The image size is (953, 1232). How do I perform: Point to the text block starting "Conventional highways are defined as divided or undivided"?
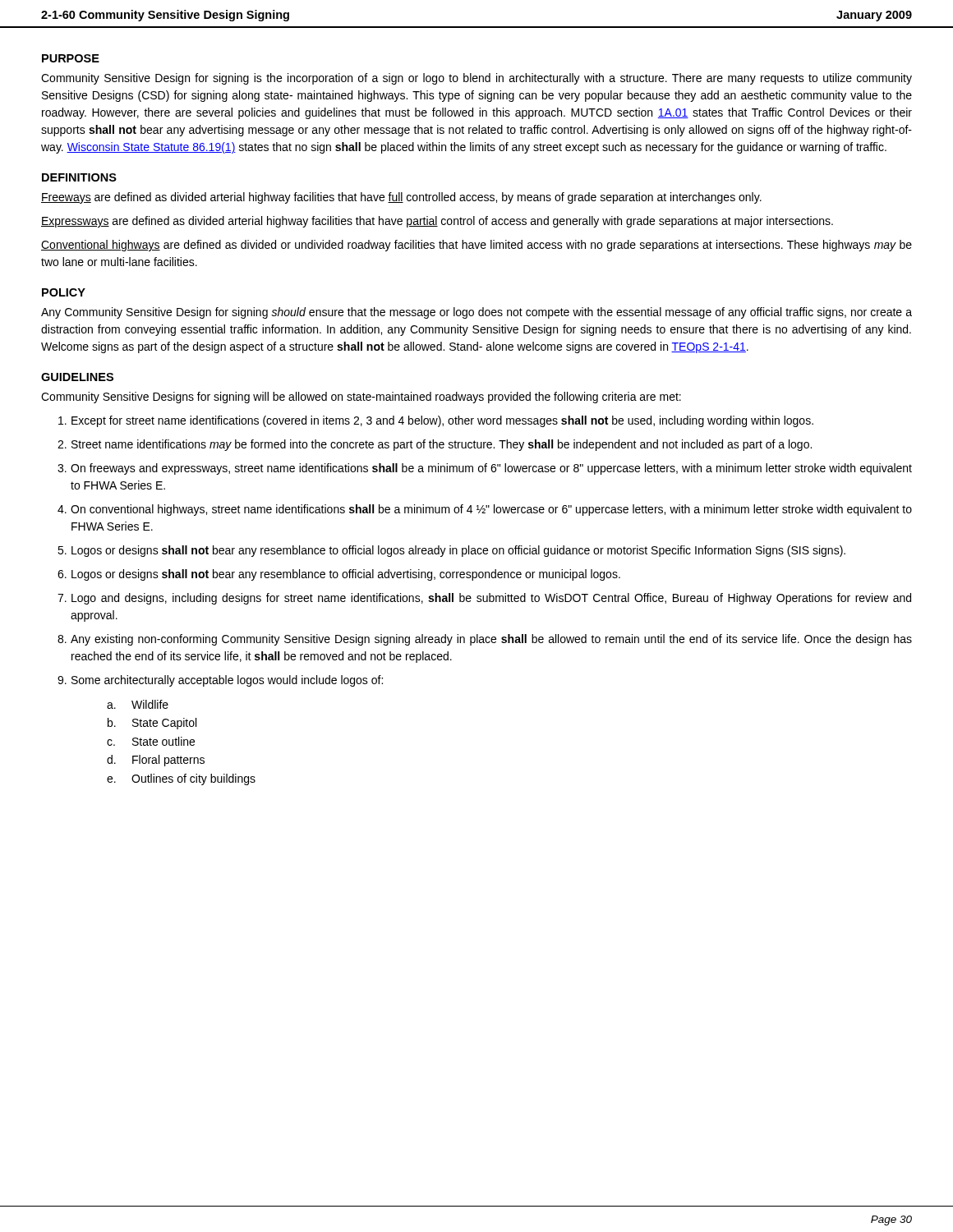pyautogui.click(x=476, y=253)
